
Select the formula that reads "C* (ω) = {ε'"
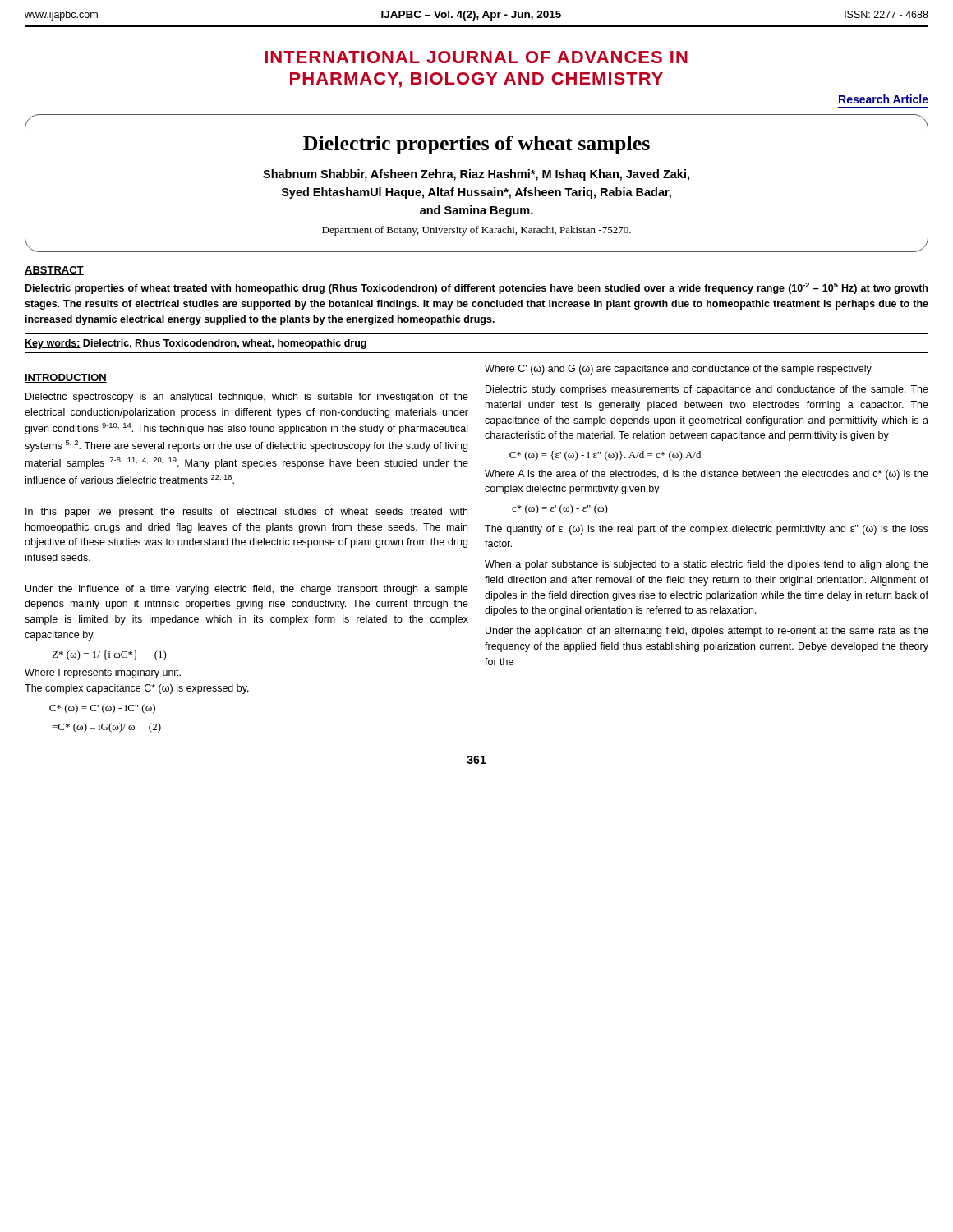tap(601, 455)
